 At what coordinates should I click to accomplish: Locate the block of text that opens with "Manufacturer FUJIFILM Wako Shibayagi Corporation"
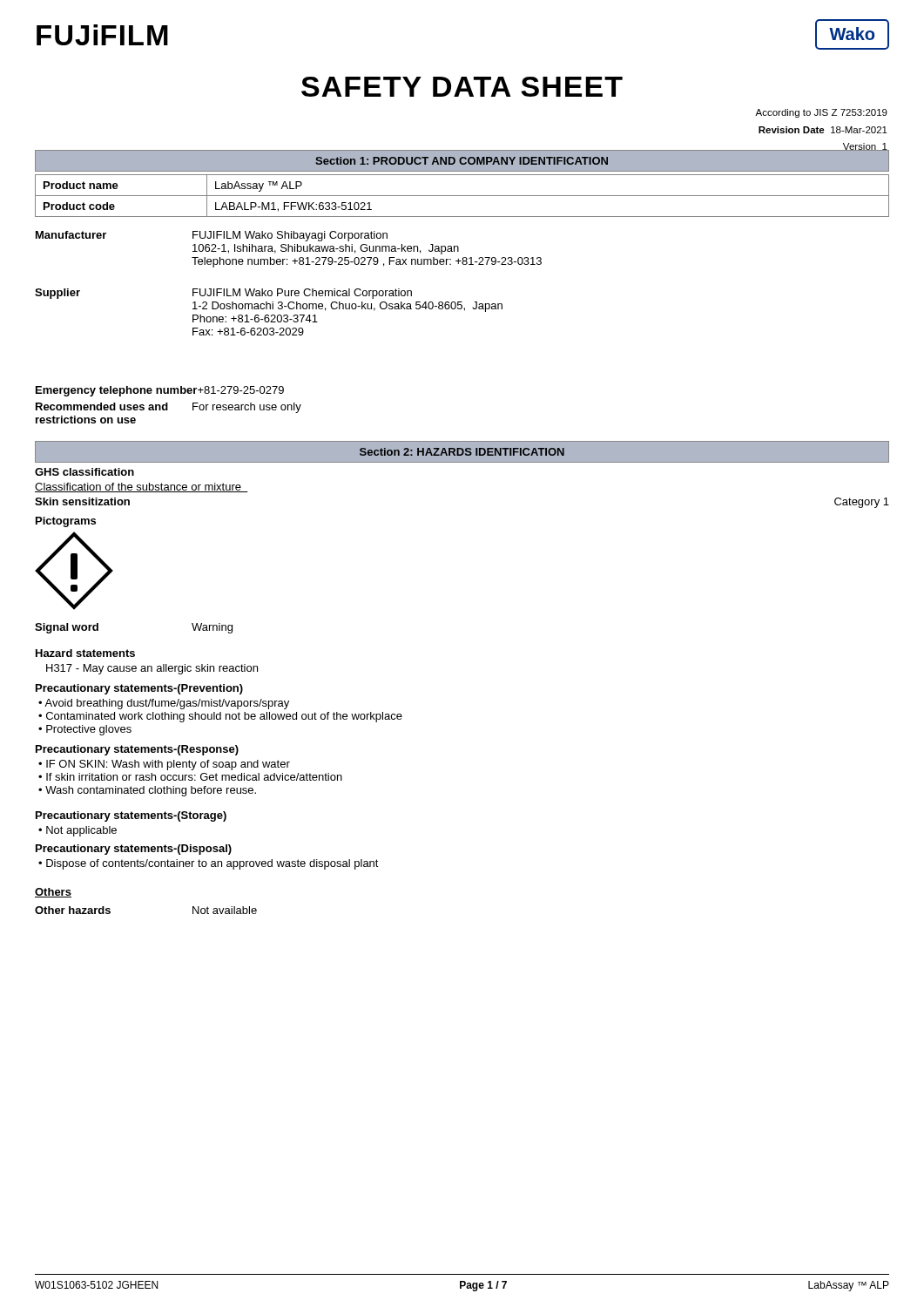tap(462, 248)
